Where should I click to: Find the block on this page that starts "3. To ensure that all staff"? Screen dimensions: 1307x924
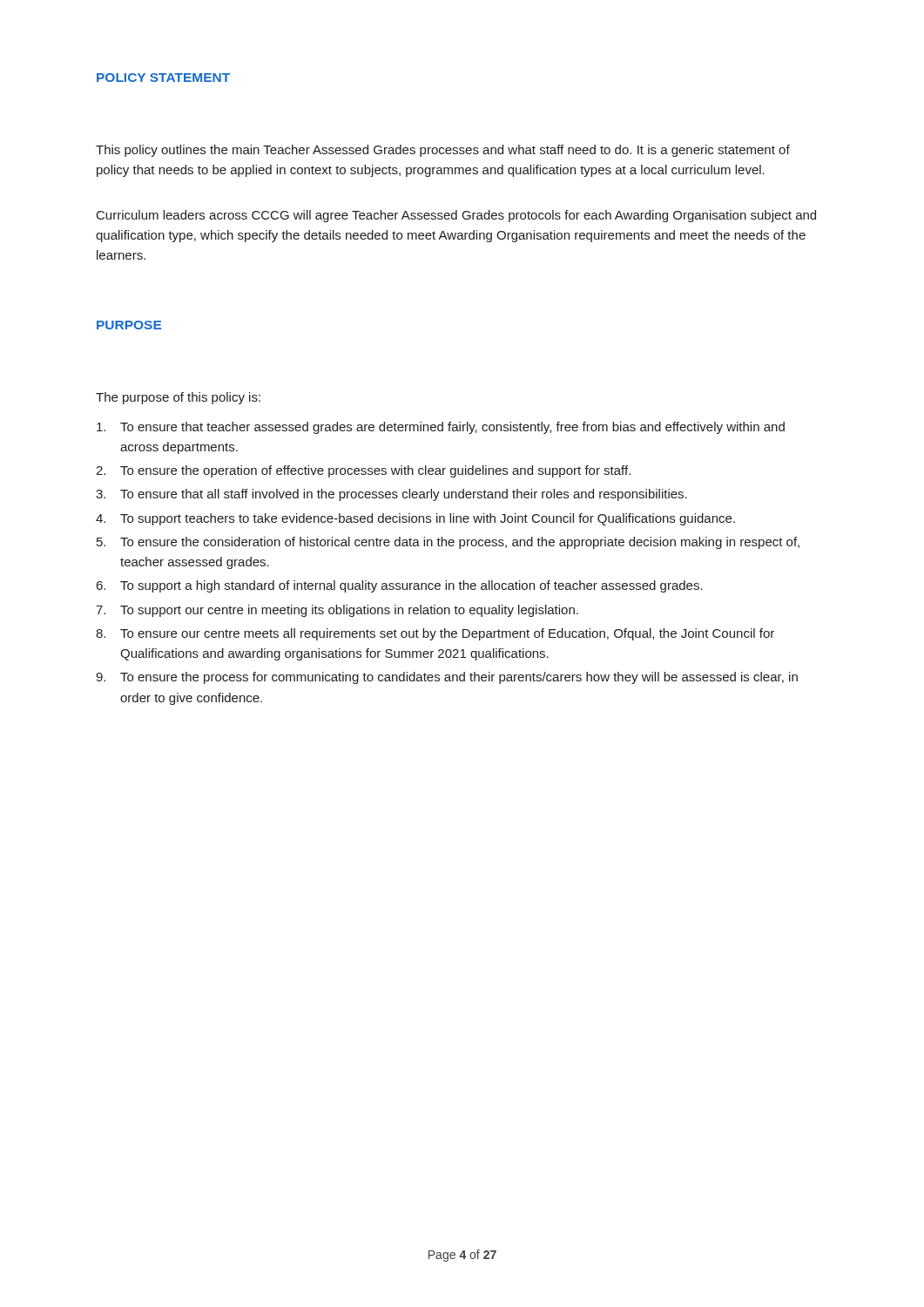pyautogui.click(x=458, y=494)
